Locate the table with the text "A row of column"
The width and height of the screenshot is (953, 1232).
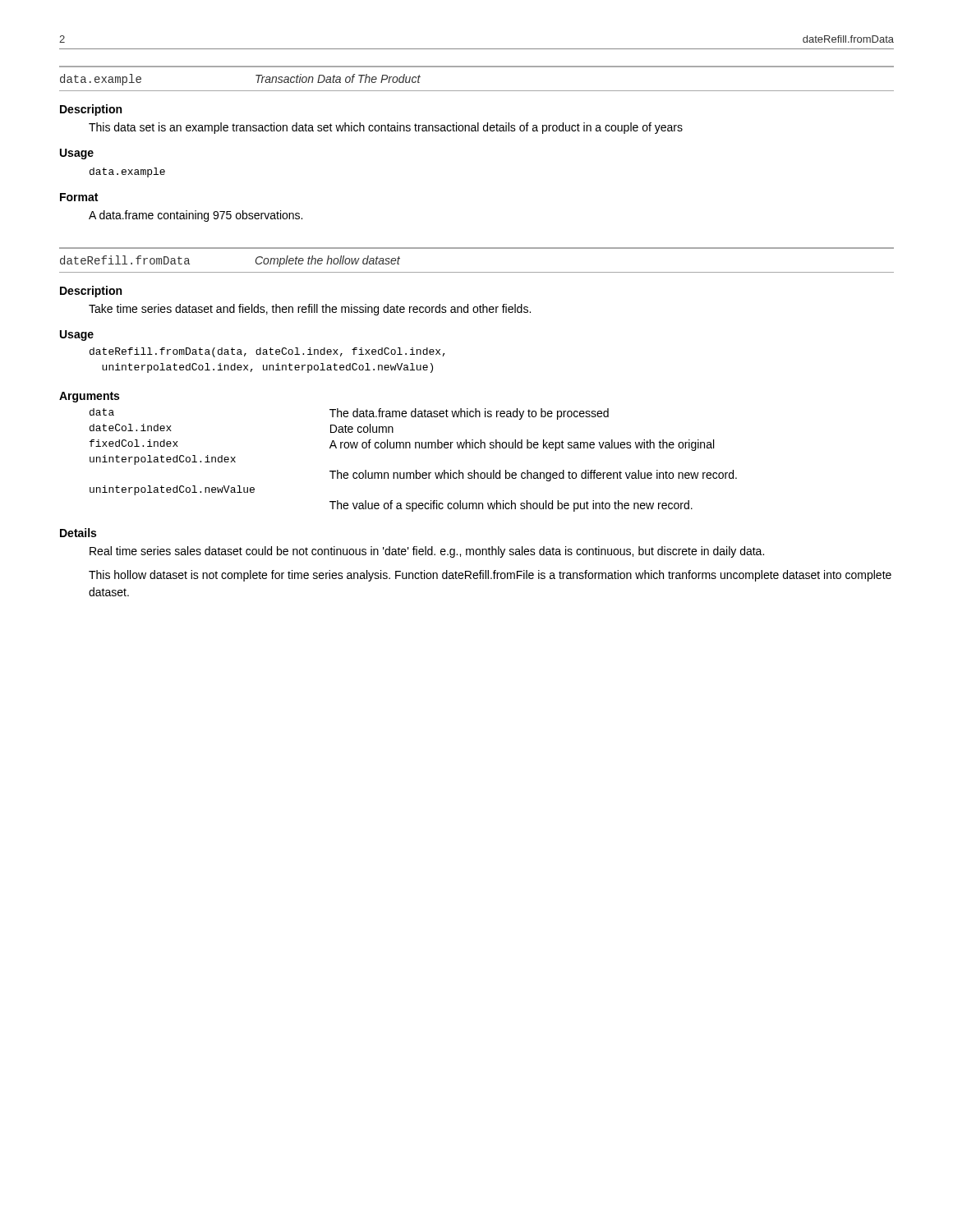[476, 459]
